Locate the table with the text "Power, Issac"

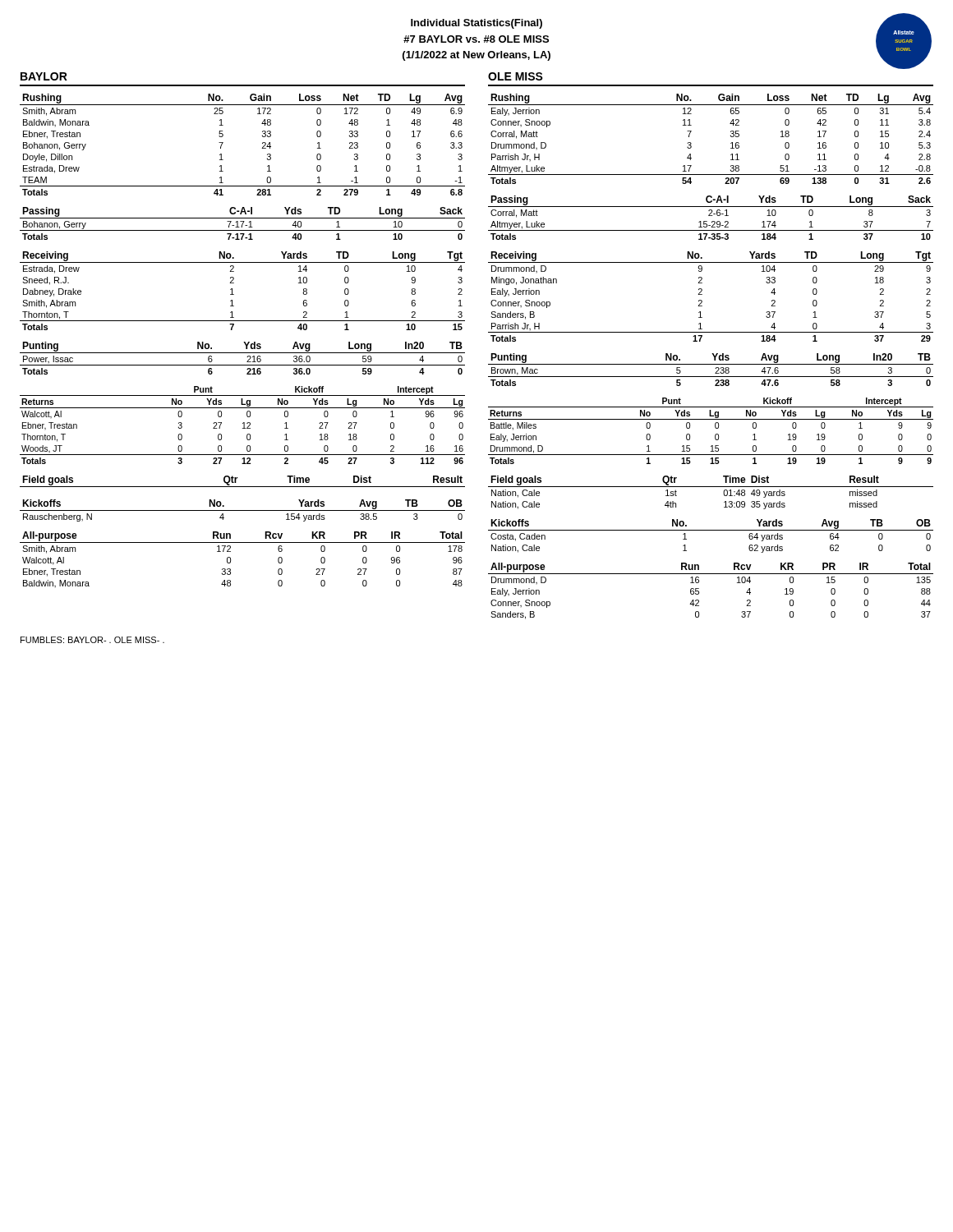tap(242, 358)
